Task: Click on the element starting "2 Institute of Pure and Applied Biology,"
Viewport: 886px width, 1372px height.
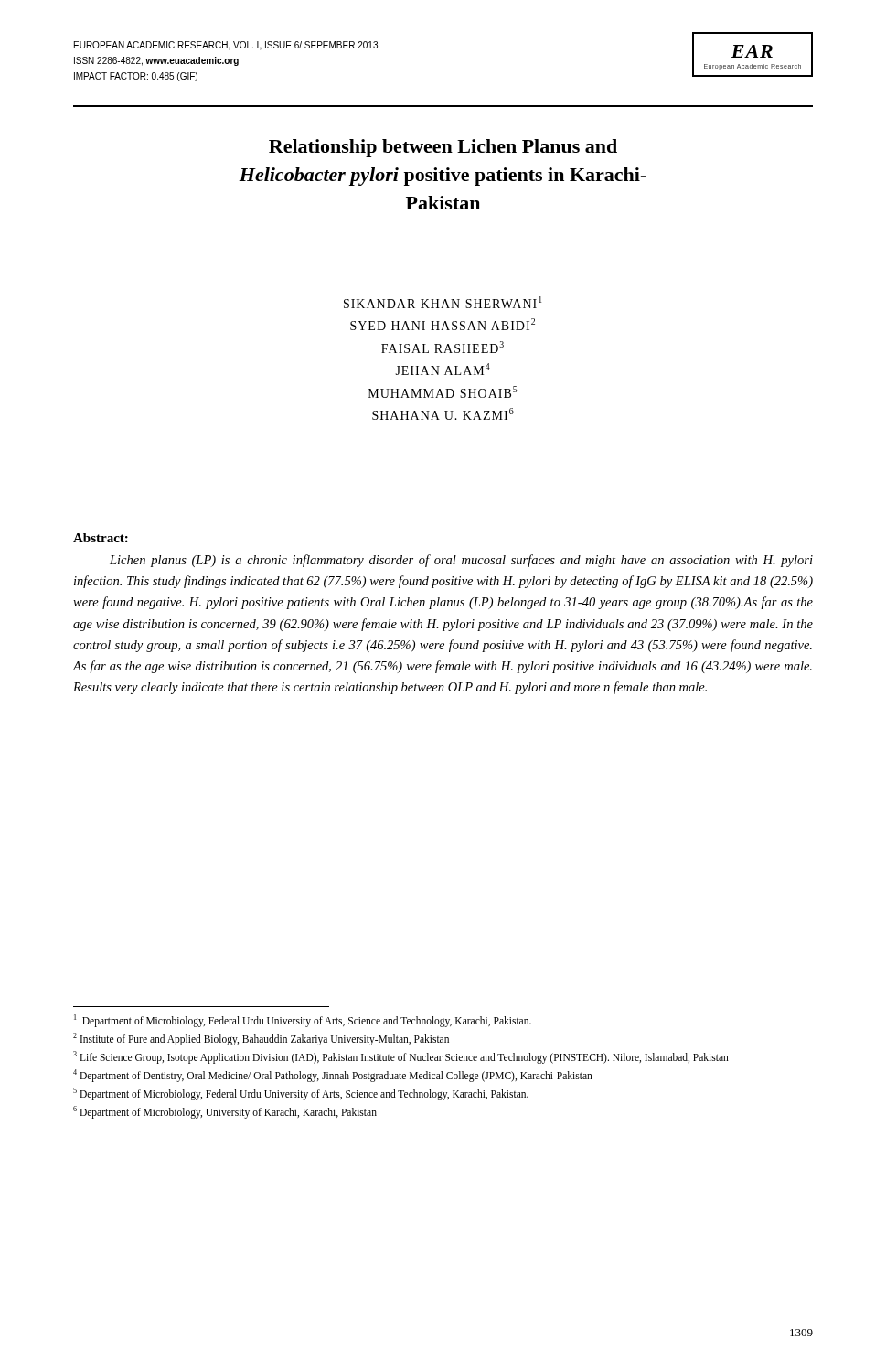Action: [261, 1038]
